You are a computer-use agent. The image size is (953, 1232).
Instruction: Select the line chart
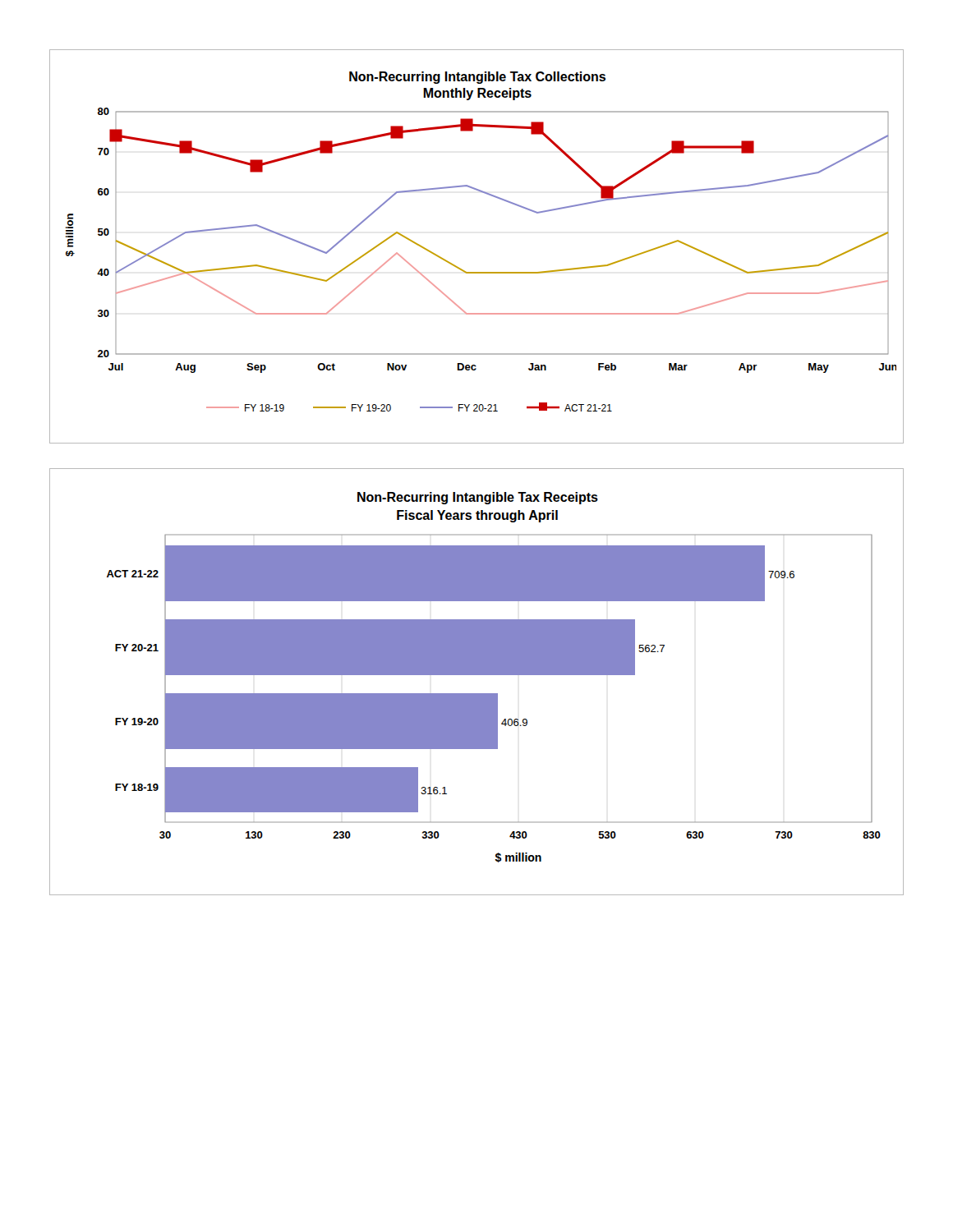click(x=476, y=246)
